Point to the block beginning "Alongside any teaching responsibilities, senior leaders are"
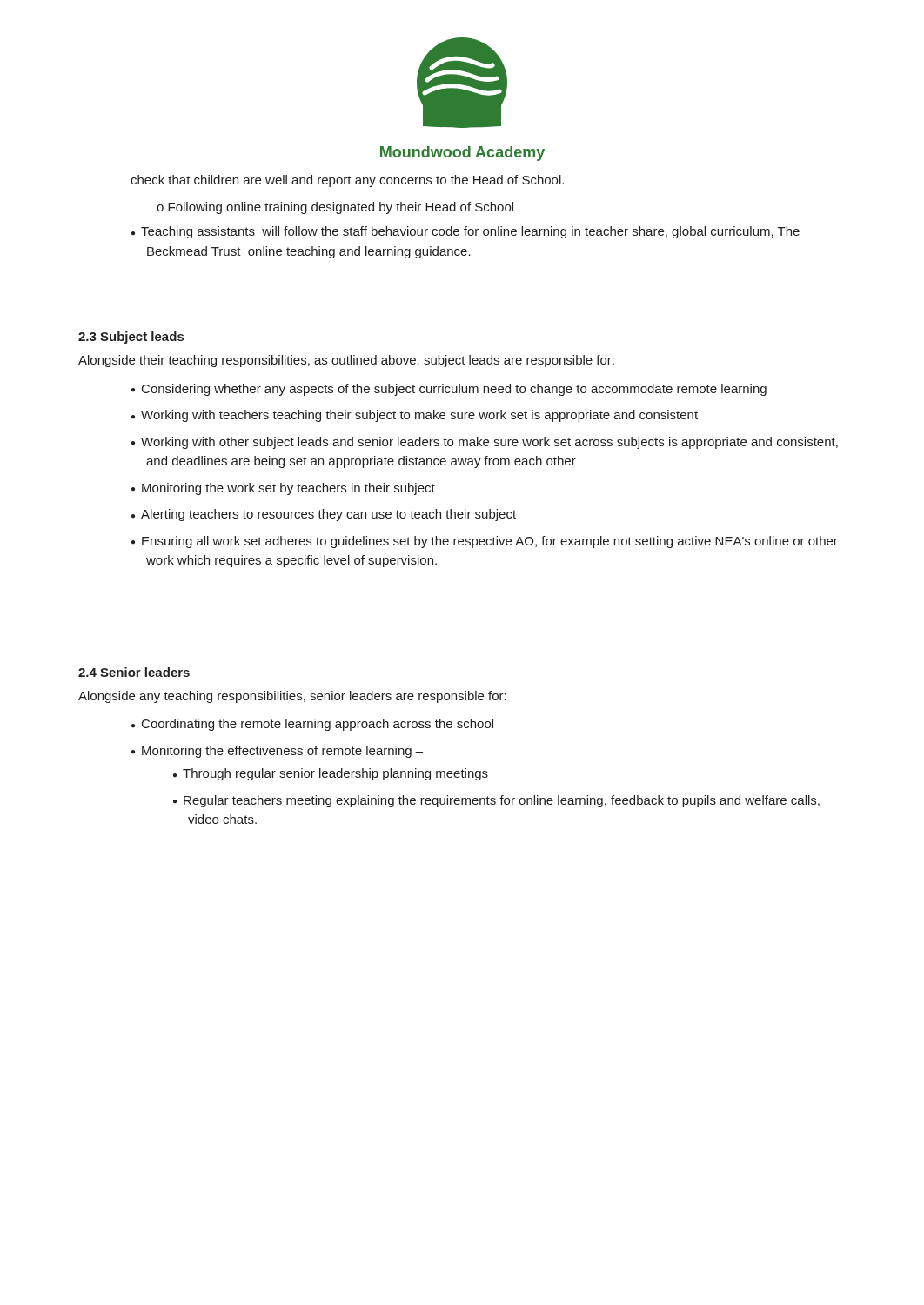Screen dimensions: 1305x924 pyautogui.click(x=293, y=695)
